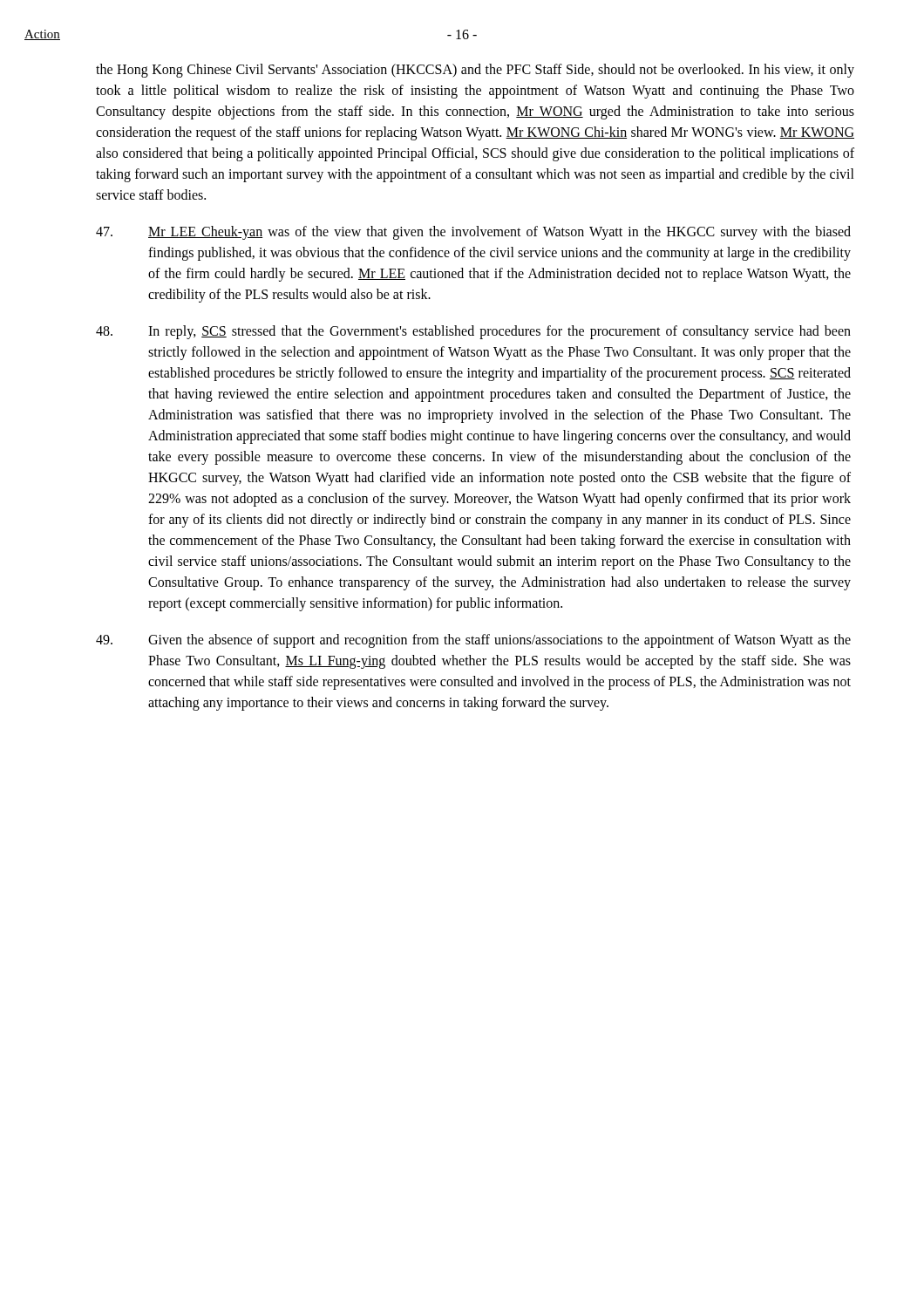Click the passage that begins "In reply, SCS"
The image size is (924, 1308).
(x=473, y=467)
